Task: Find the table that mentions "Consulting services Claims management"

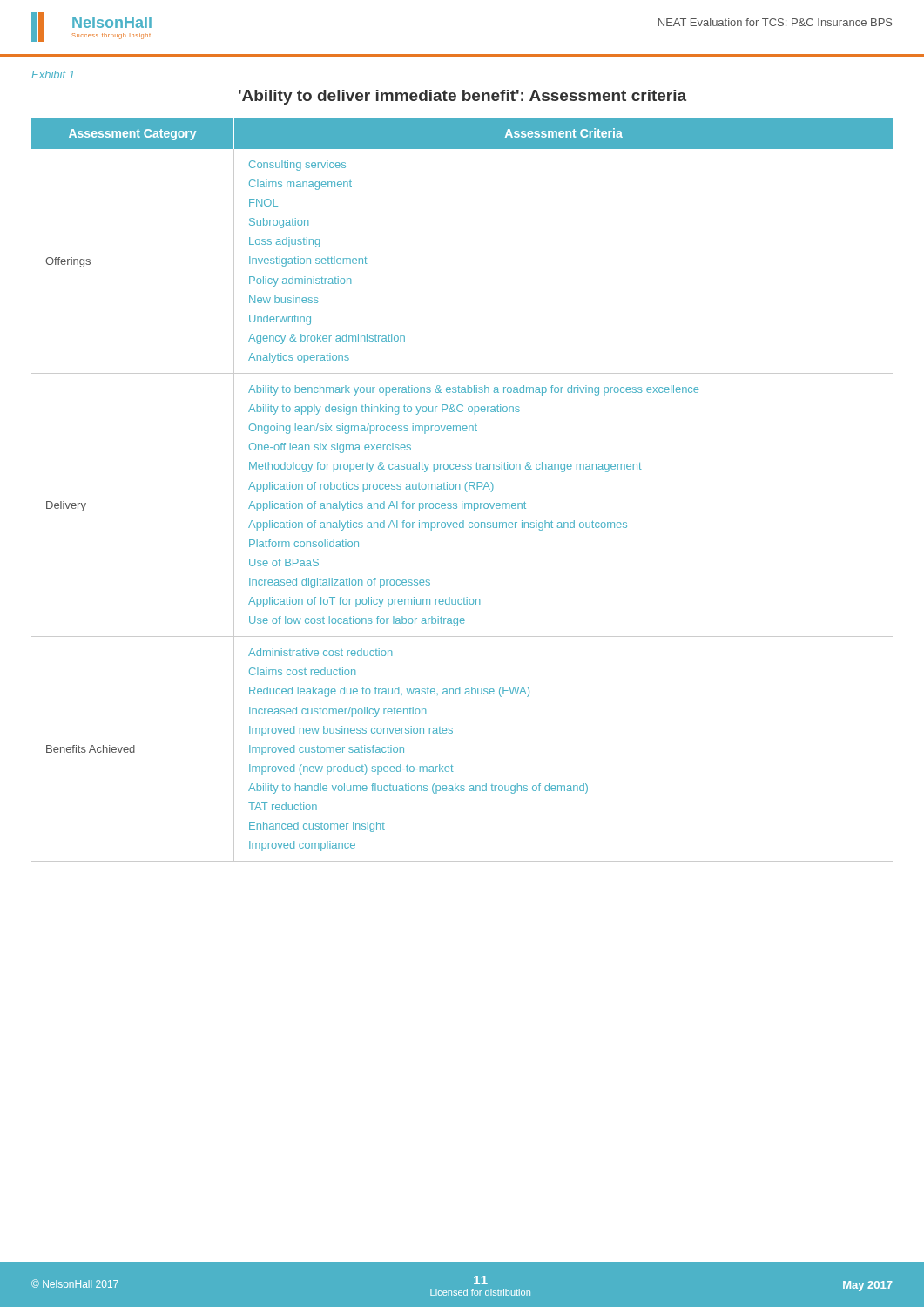Action: pyautogui.click(x=462, y=490)
